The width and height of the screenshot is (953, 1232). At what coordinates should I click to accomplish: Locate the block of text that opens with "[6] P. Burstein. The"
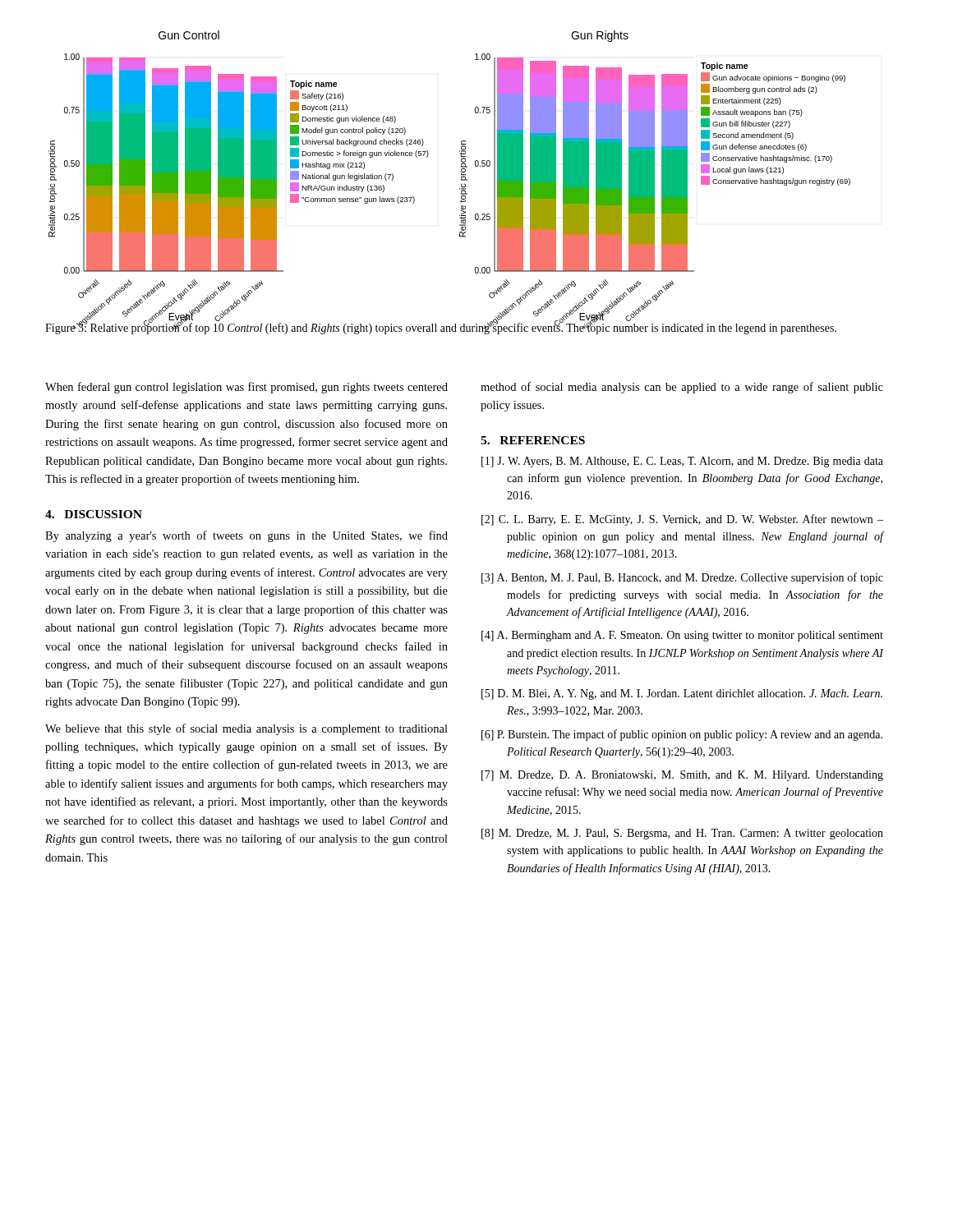pos(682,743)
